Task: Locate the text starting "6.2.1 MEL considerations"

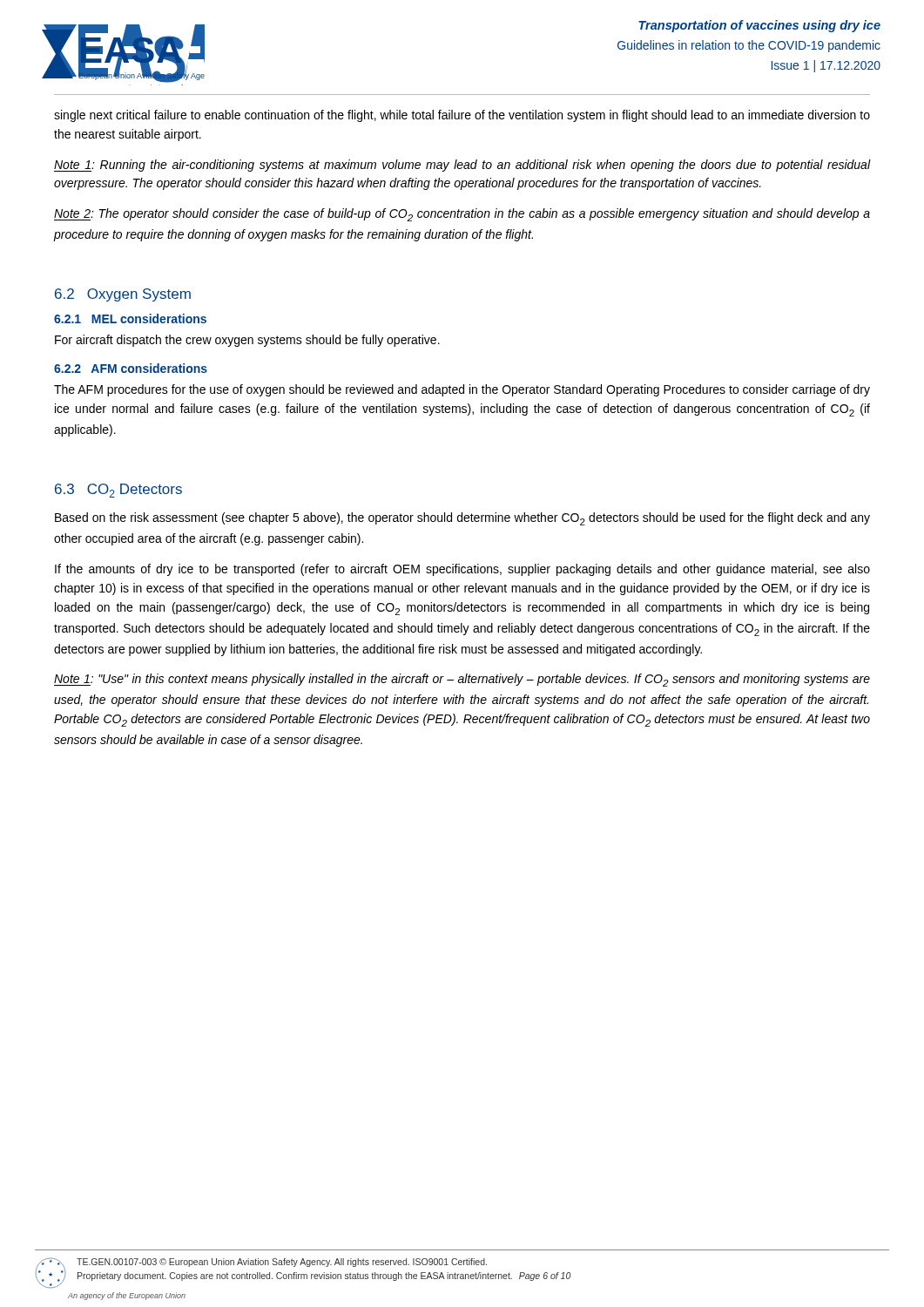Action: tap(130, 319)
